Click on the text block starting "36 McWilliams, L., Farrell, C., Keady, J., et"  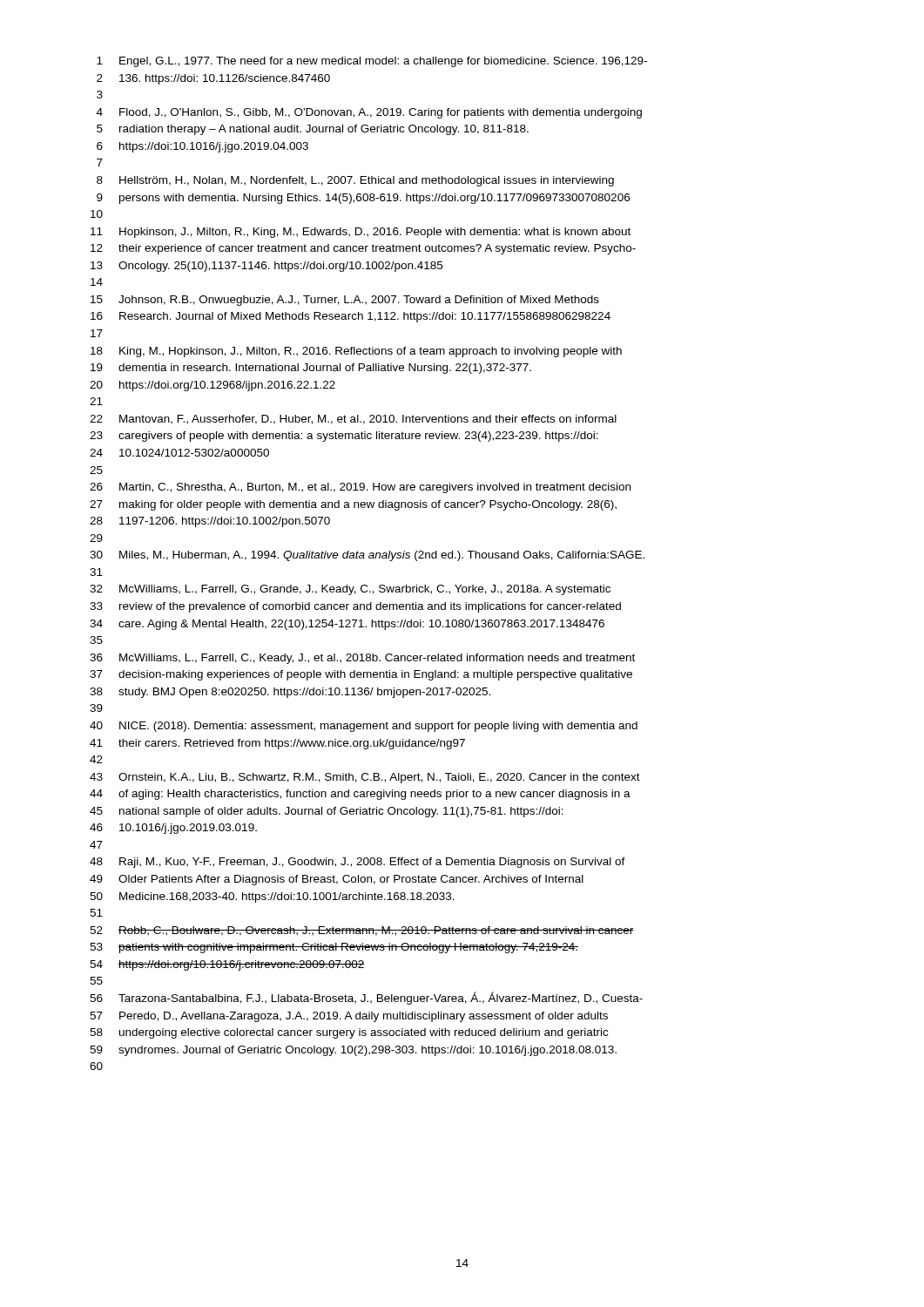(462, 674)
